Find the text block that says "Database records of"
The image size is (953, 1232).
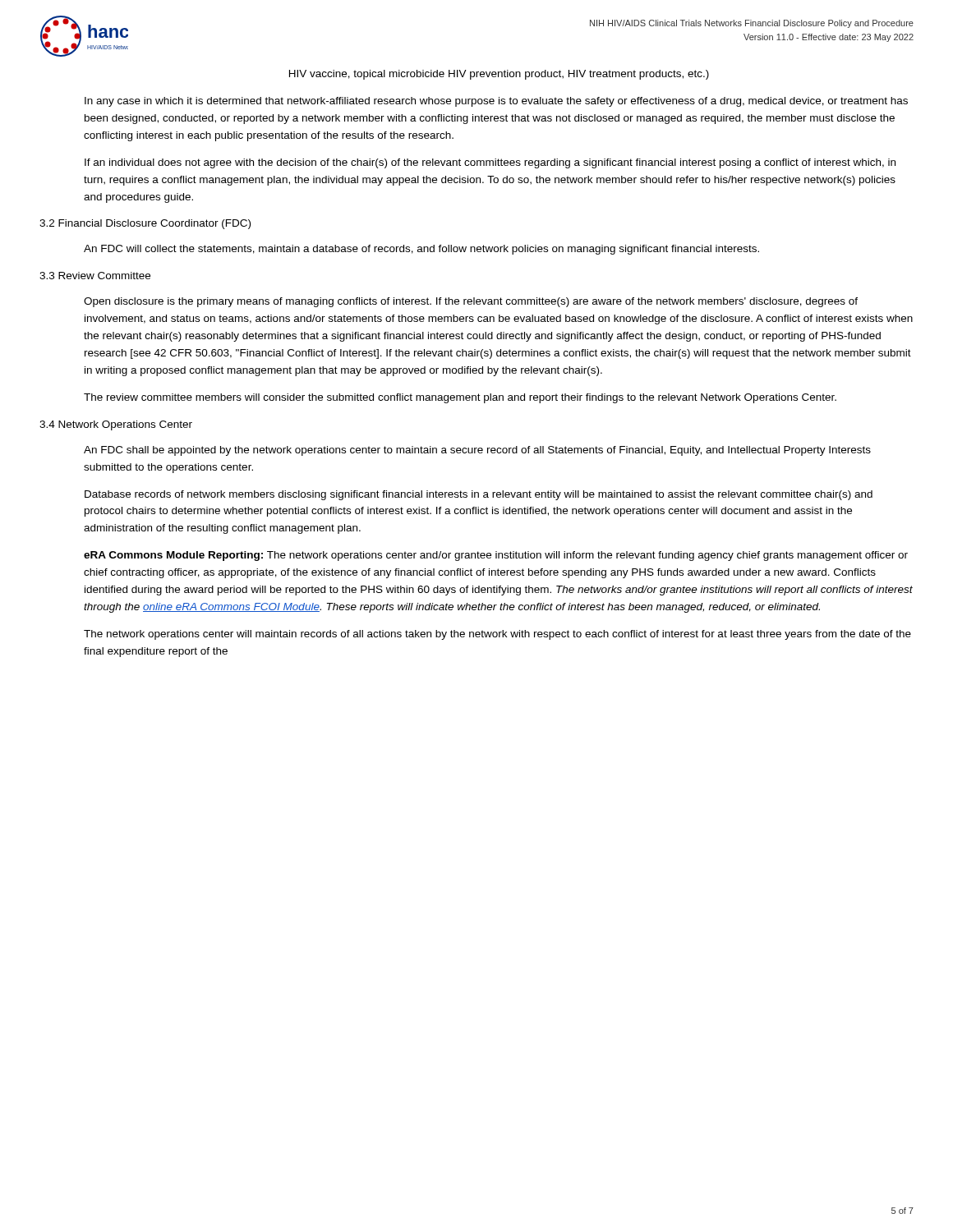click(478, 511)
